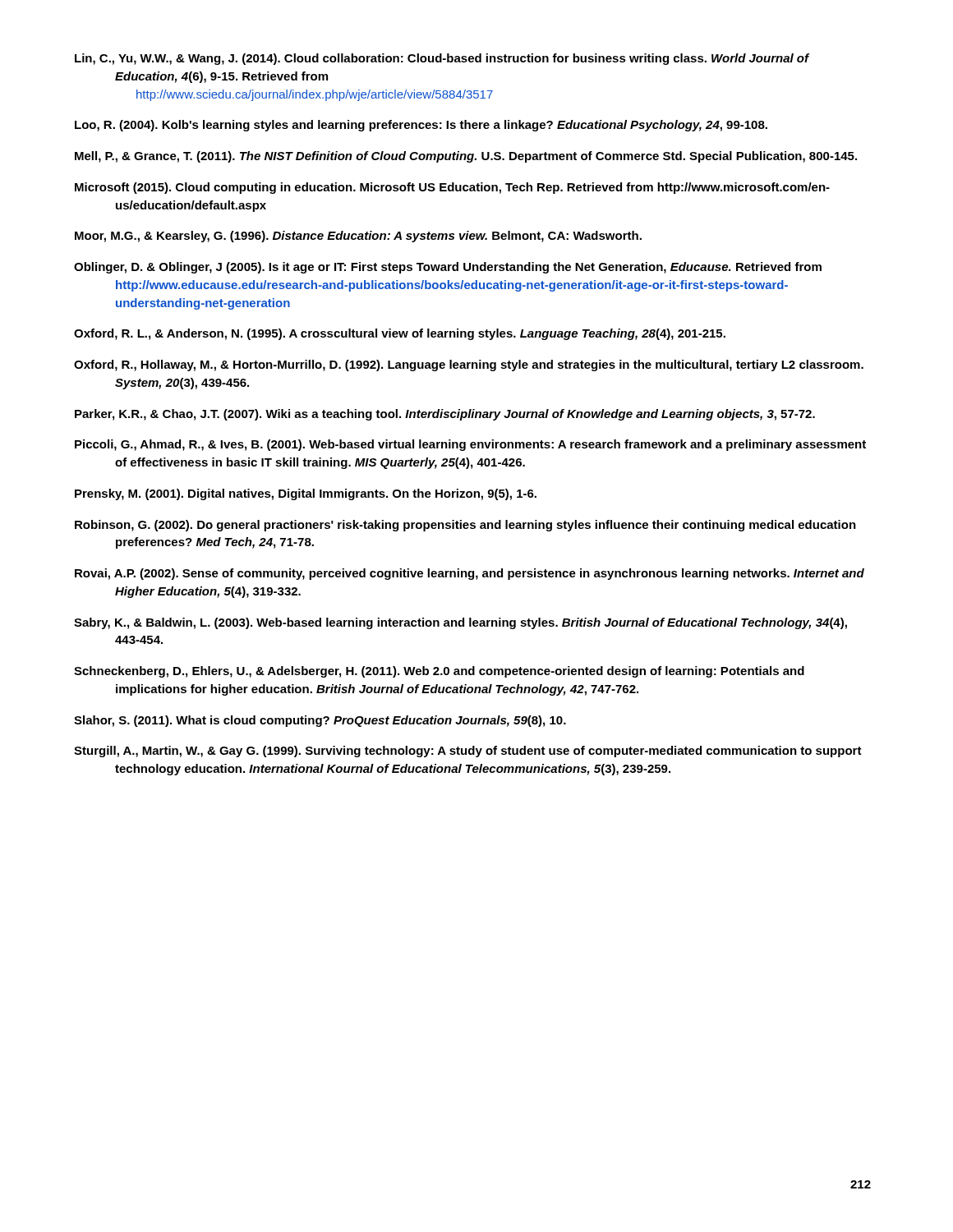Where is the passage that starts "Rovai, A.P. (2002). Sense of"?
Screen dimensions: 1232x953
pos(472,582)
